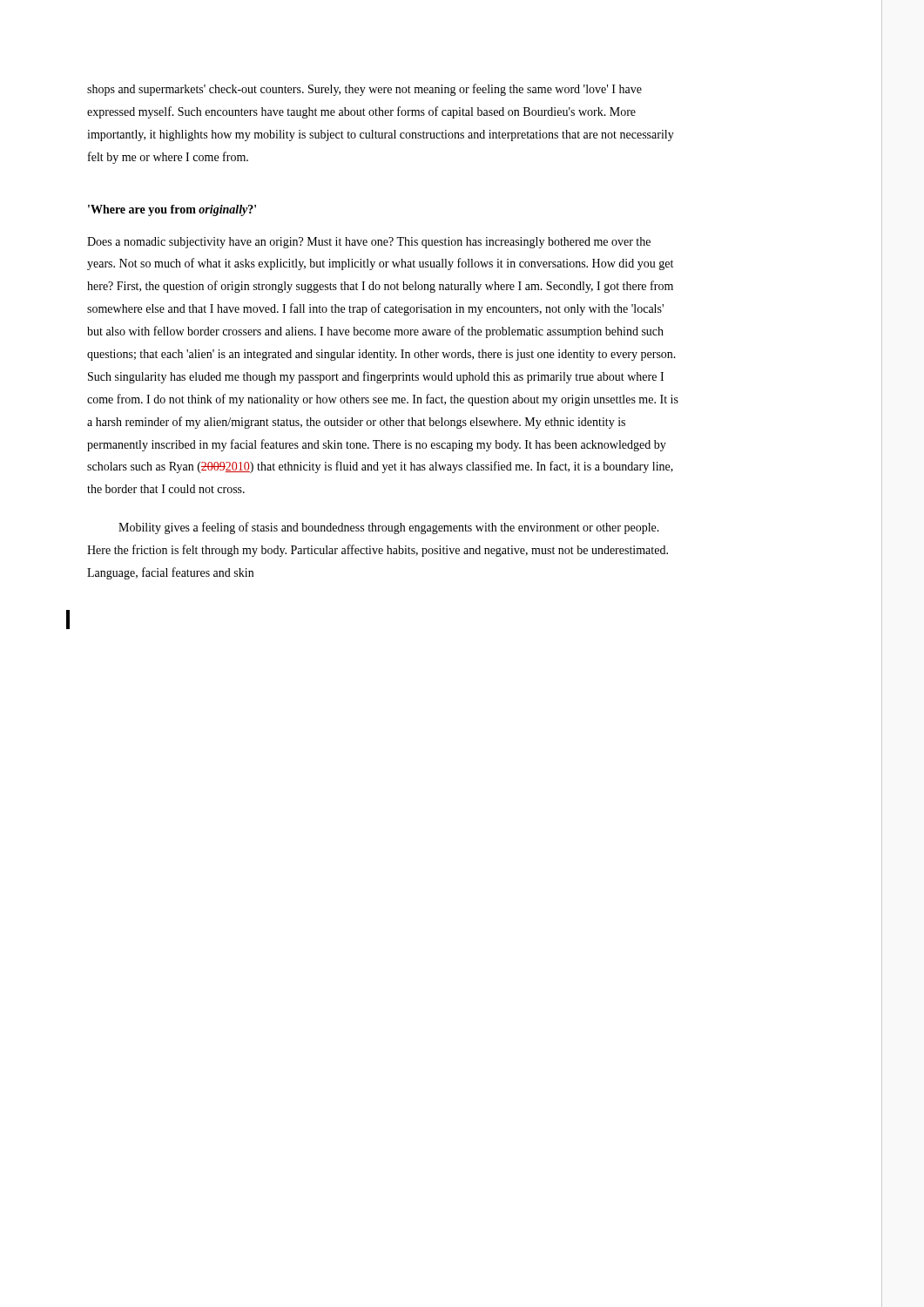Point to the block starting "Does a nomadic subjectivity have"
The width and height of the screenshot is (924, 1307).
click(x=383, y=366)
